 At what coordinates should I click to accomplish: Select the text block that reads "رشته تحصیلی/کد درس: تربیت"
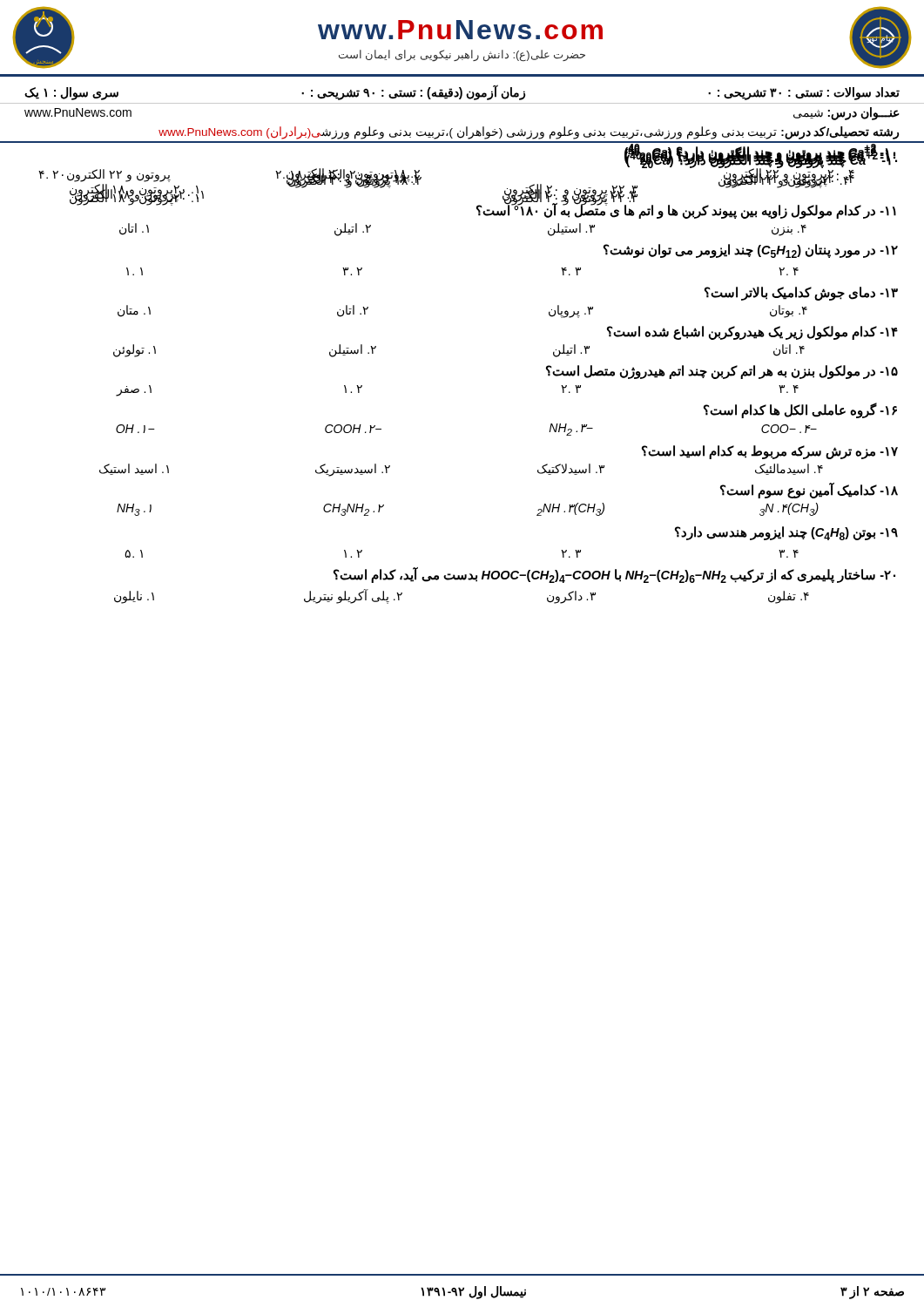pos(529,132)
